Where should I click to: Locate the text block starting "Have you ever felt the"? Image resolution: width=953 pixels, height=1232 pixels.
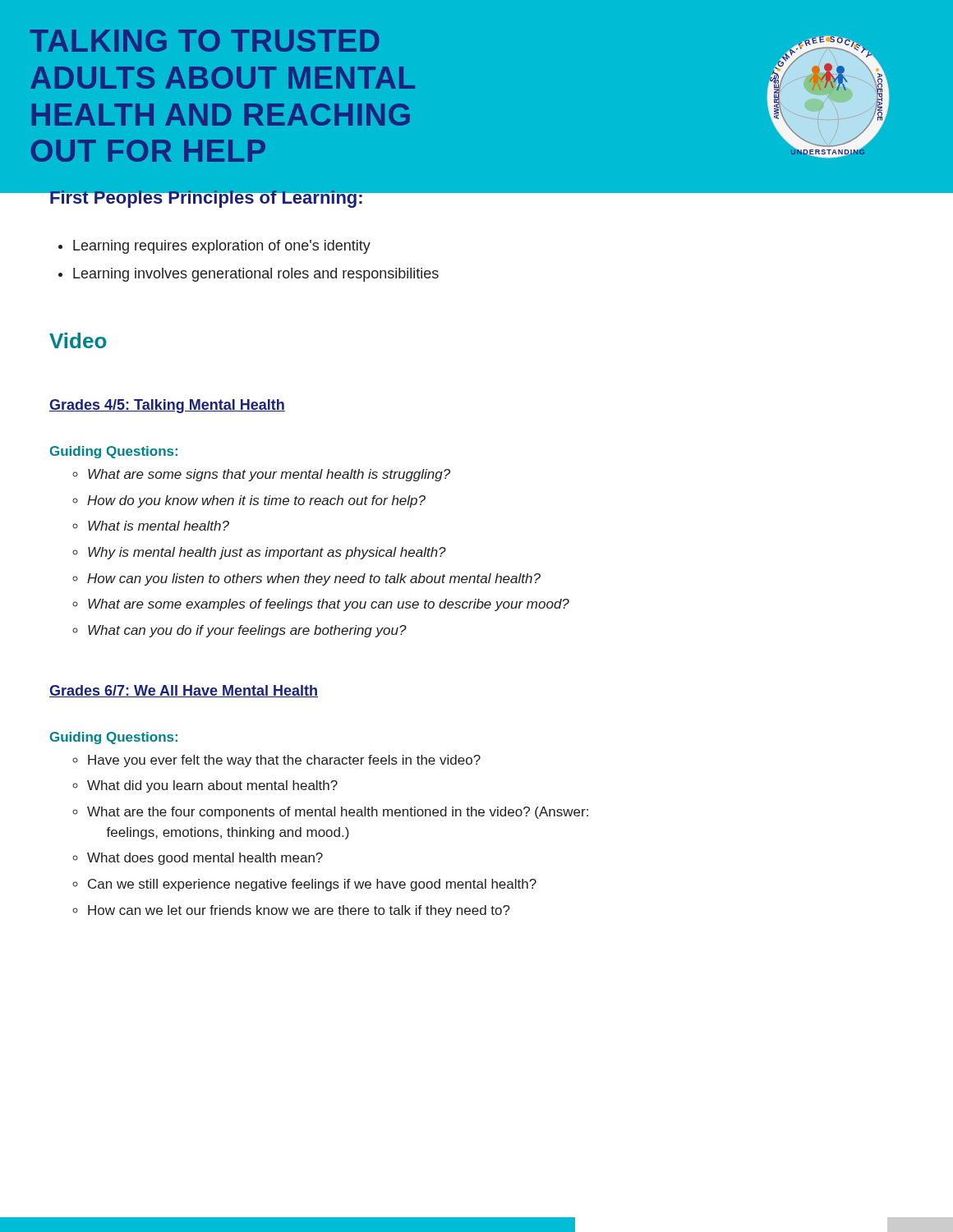[284, 760]
